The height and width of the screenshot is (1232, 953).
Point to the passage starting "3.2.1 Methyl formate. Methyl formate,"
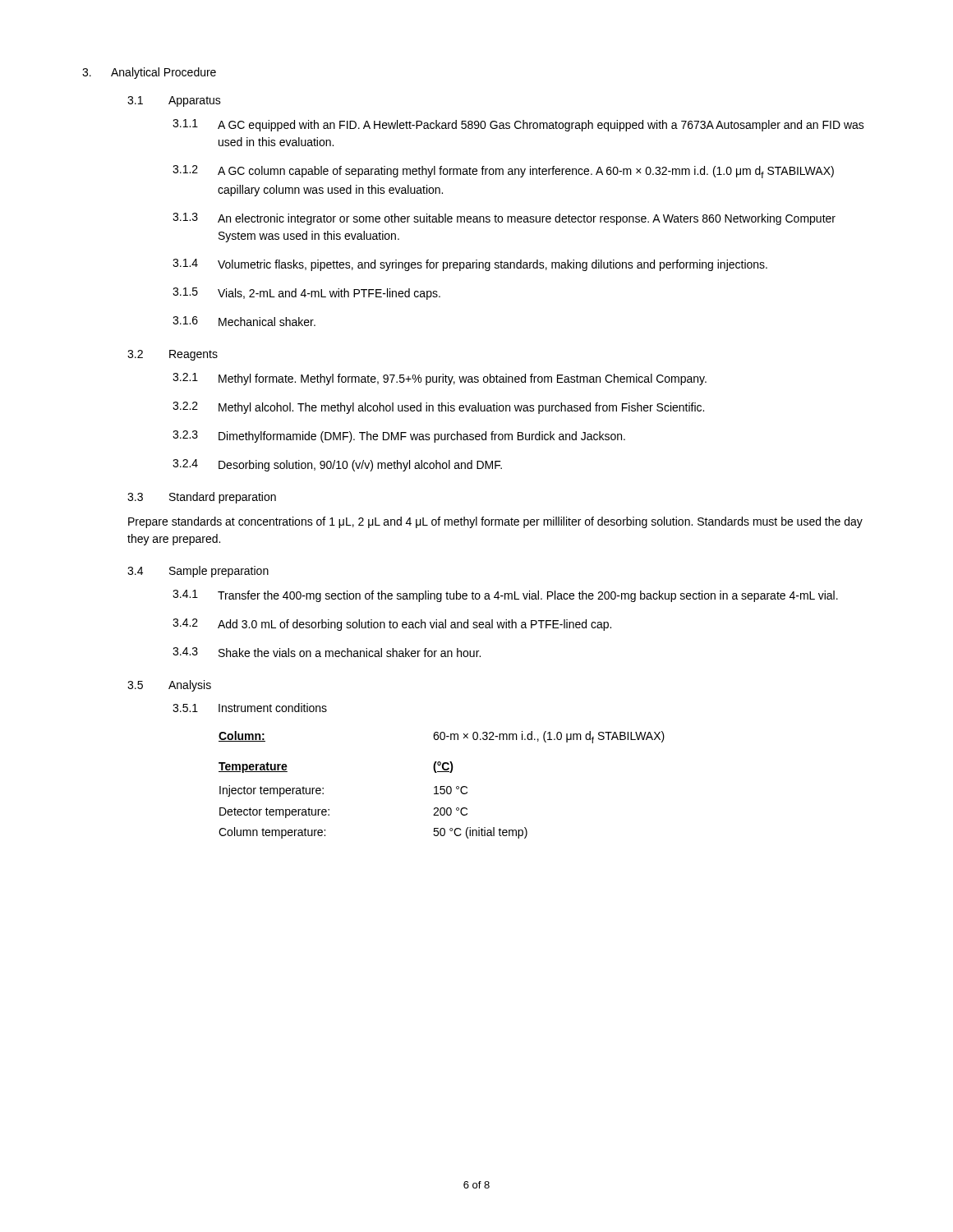coord(522,379)
